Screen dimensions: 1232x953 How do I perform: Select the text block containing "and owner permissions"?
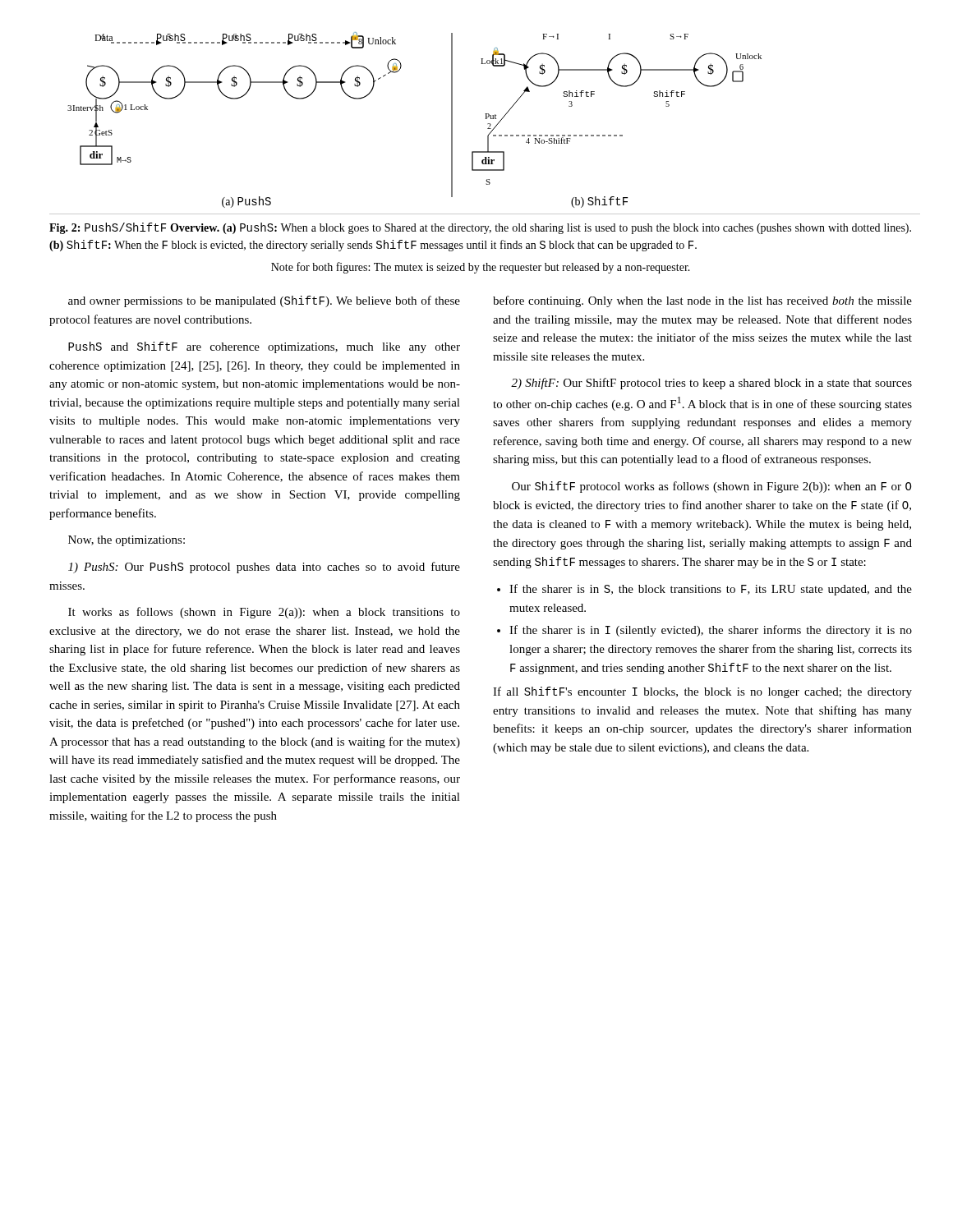coord(255,558)
